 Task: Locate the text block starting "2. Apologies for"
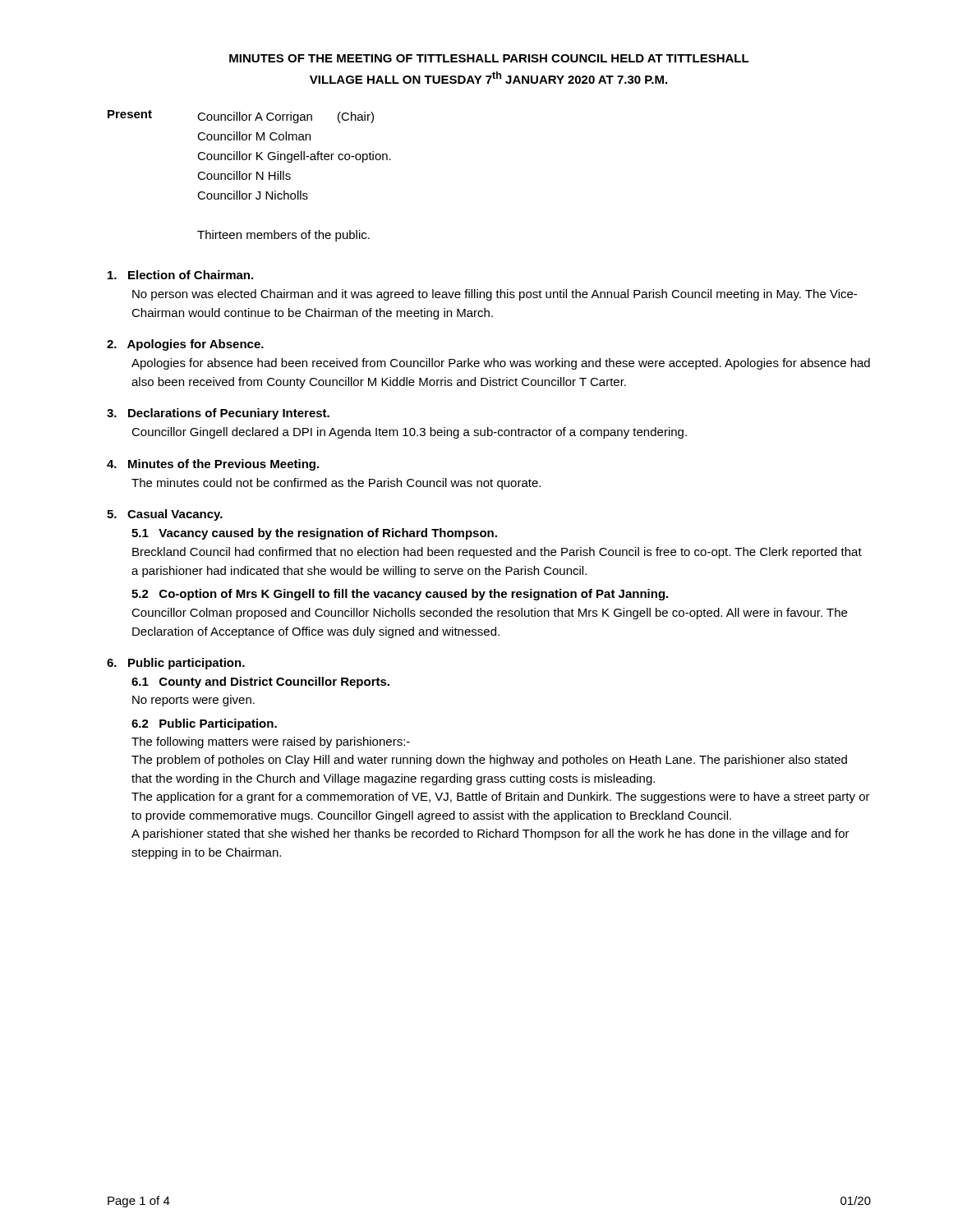185,344
